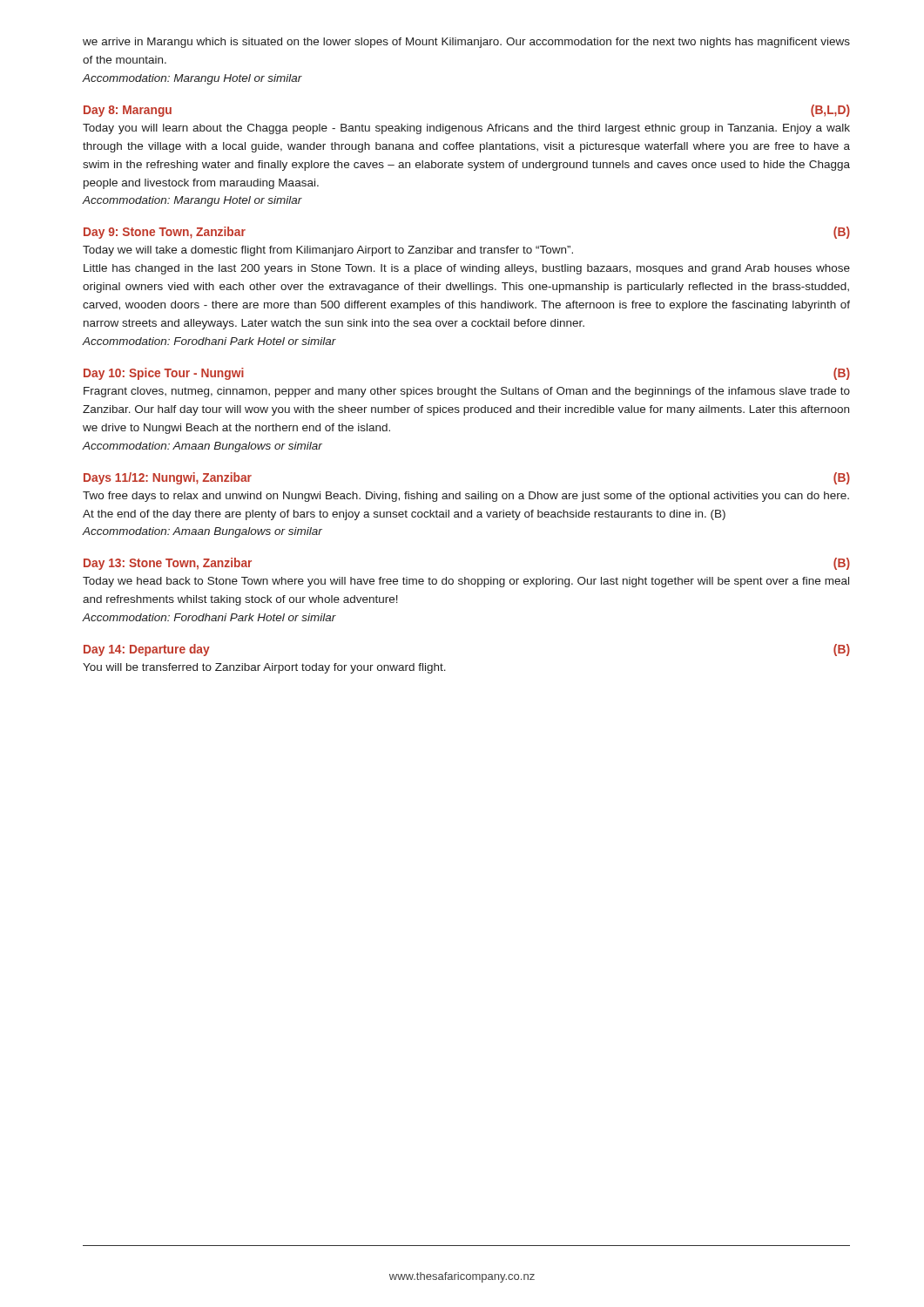Click on the section header that reads "Day 9: Stone Town, Zanzibar (B)"
924x1307 pixels.
[x=170, y=232]
